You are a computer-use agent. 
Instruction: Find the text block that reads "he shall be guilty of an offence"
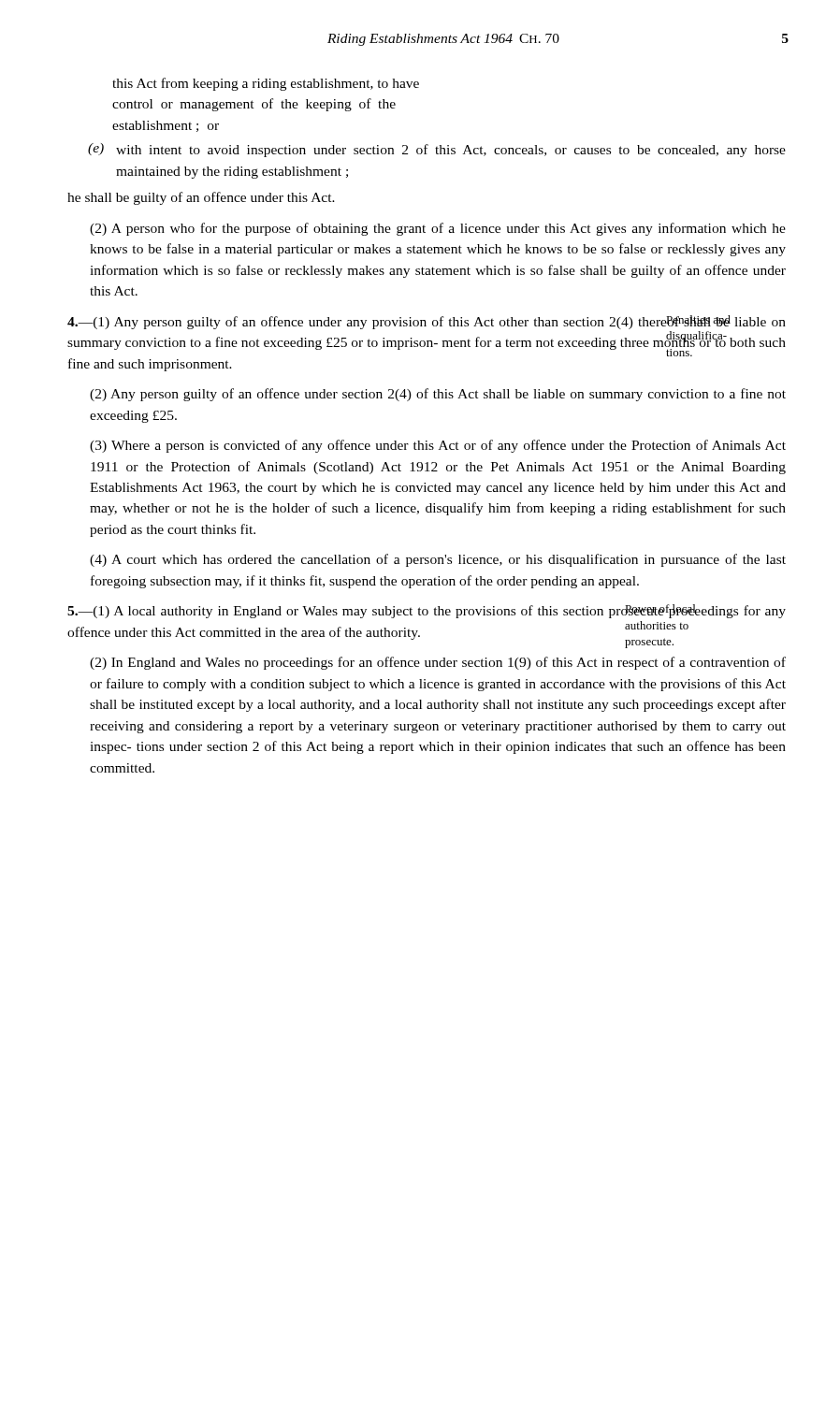[x=201, y=197]
